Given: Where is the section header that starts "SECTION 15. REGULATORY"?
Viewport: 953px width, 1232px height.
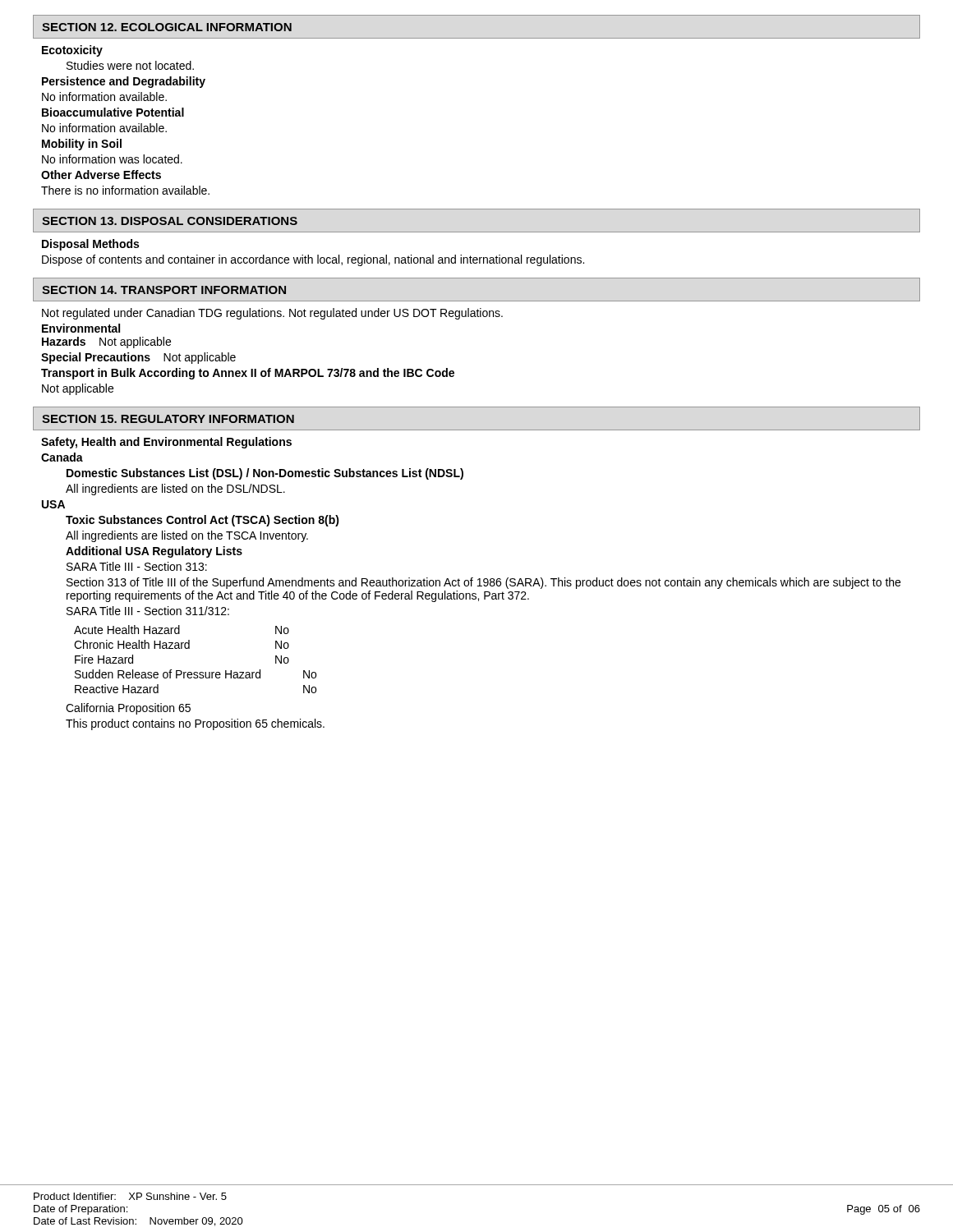Looking at the screenshot, I should click(168, 418).
